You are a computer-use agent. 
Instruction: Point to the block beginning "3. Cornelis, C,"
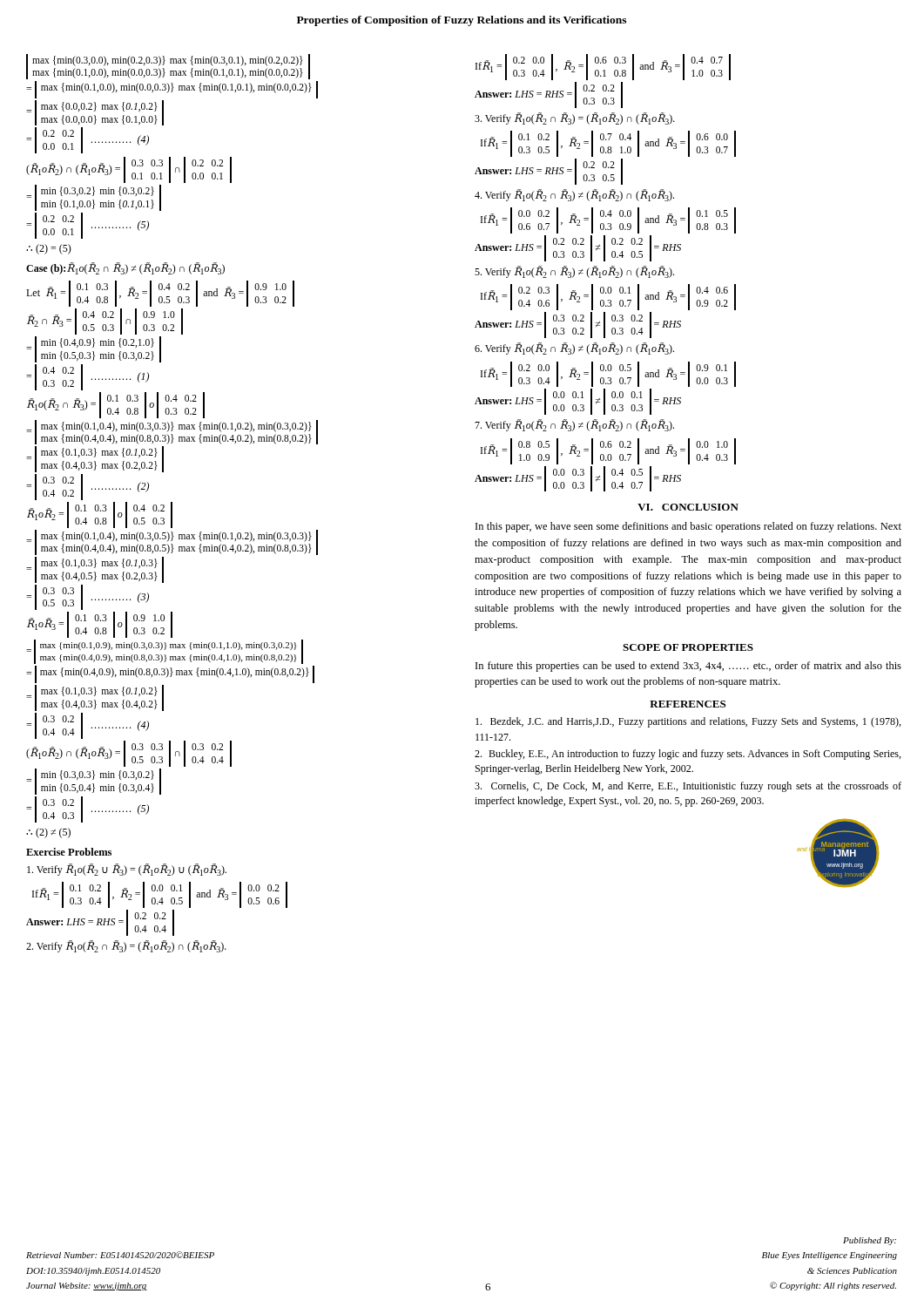[688, 793]
